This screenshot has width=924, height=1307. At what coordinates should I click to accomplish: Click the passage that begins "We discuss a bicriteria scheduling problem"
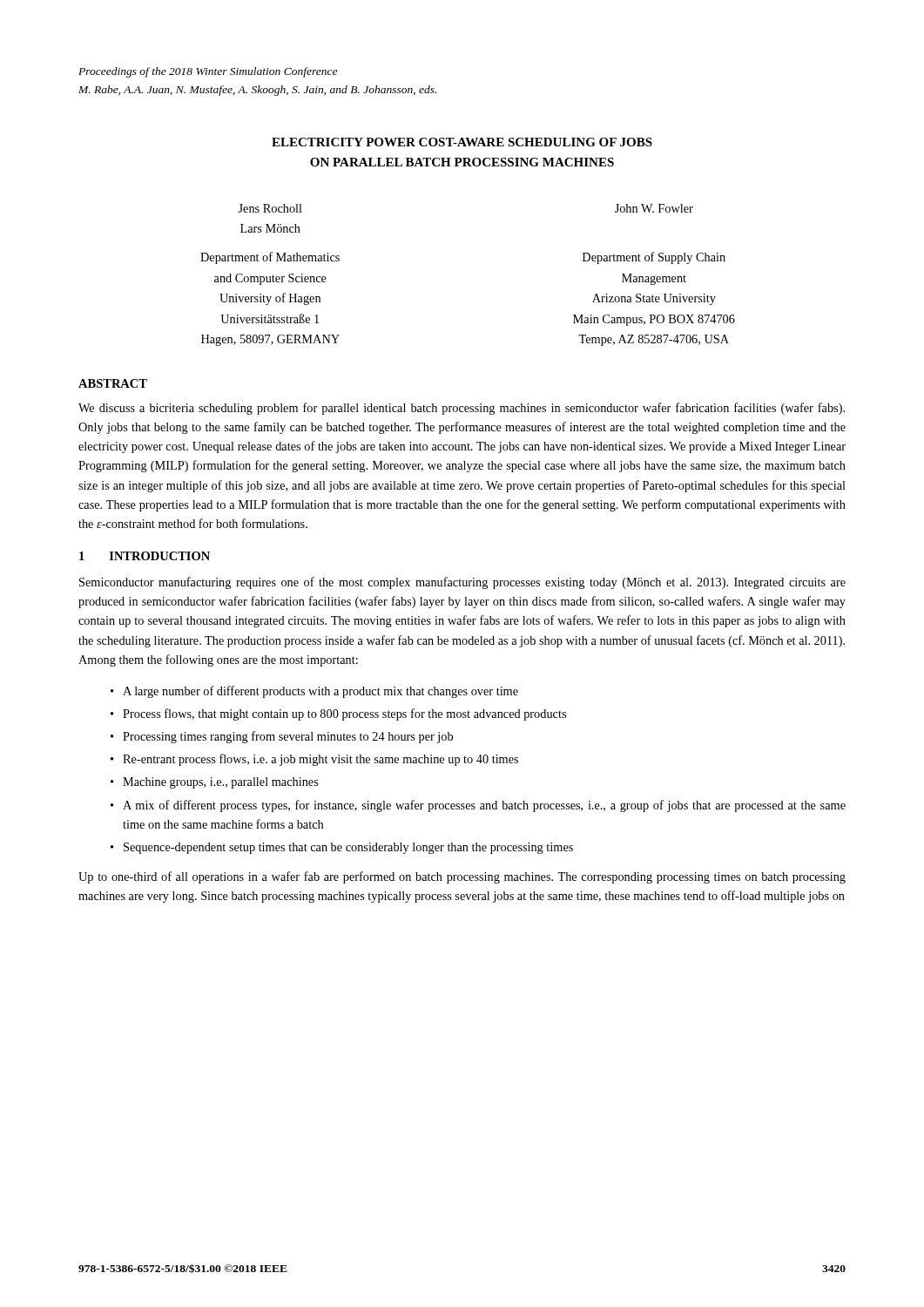462,466
